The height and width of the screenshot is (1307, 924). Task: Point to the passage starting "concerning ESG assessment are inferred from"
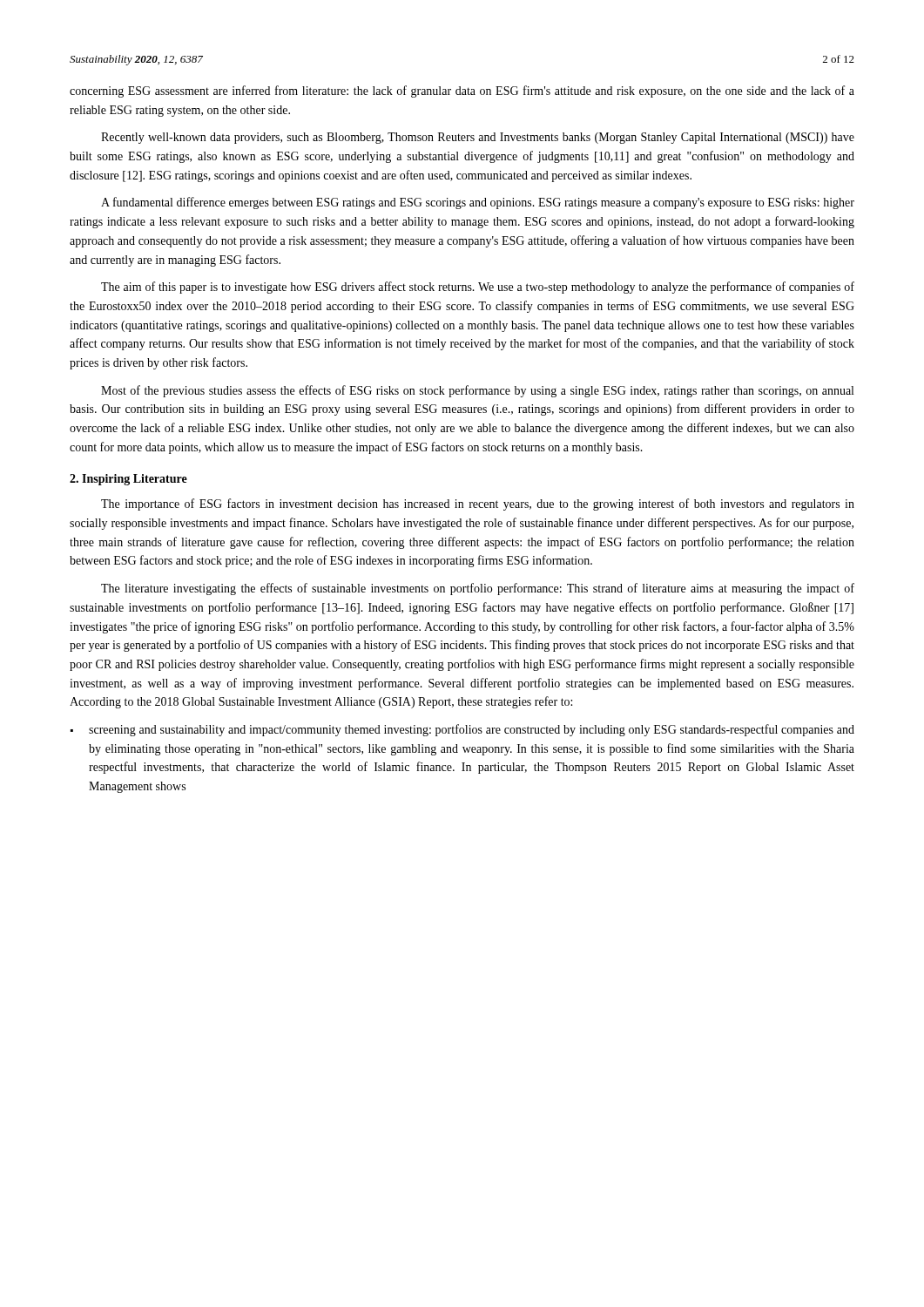click(462, 101)
